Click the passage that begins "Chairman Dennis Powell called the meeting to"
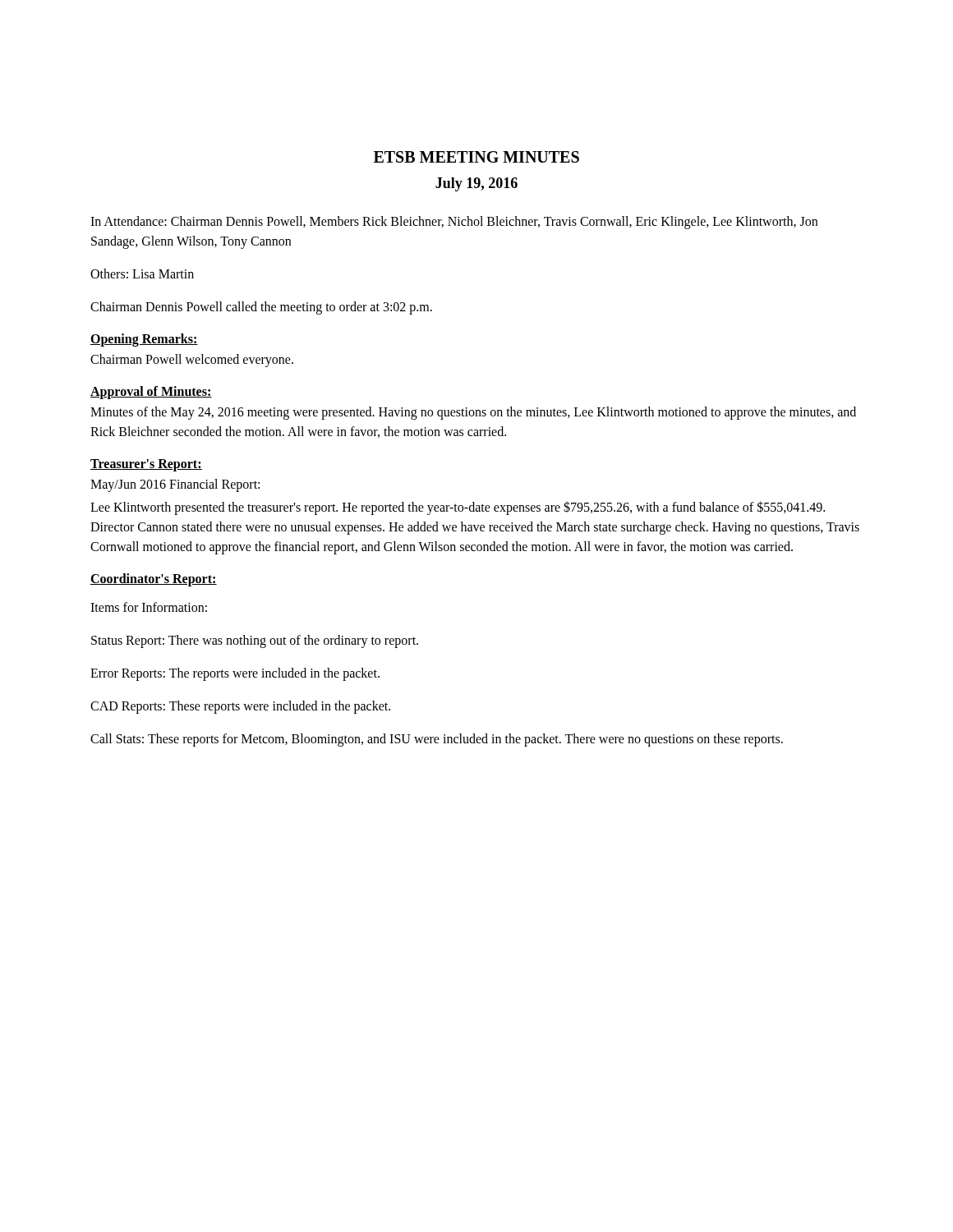This screenshot has height=1232, width=953. pyautogui.click(x=262, y=307)
